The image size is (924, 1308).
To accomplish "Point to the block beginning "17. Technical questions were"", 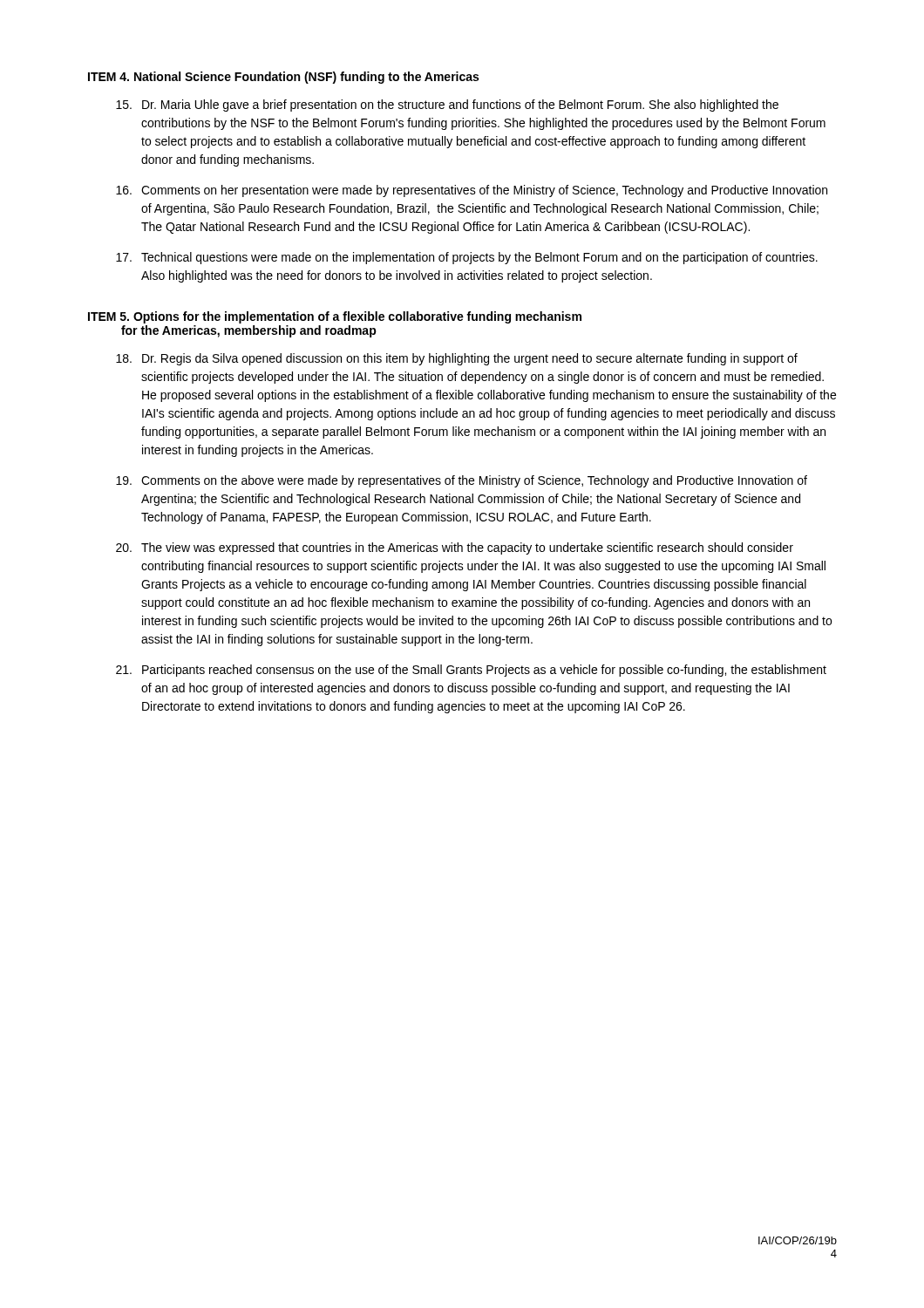I will tap(462, 267).
